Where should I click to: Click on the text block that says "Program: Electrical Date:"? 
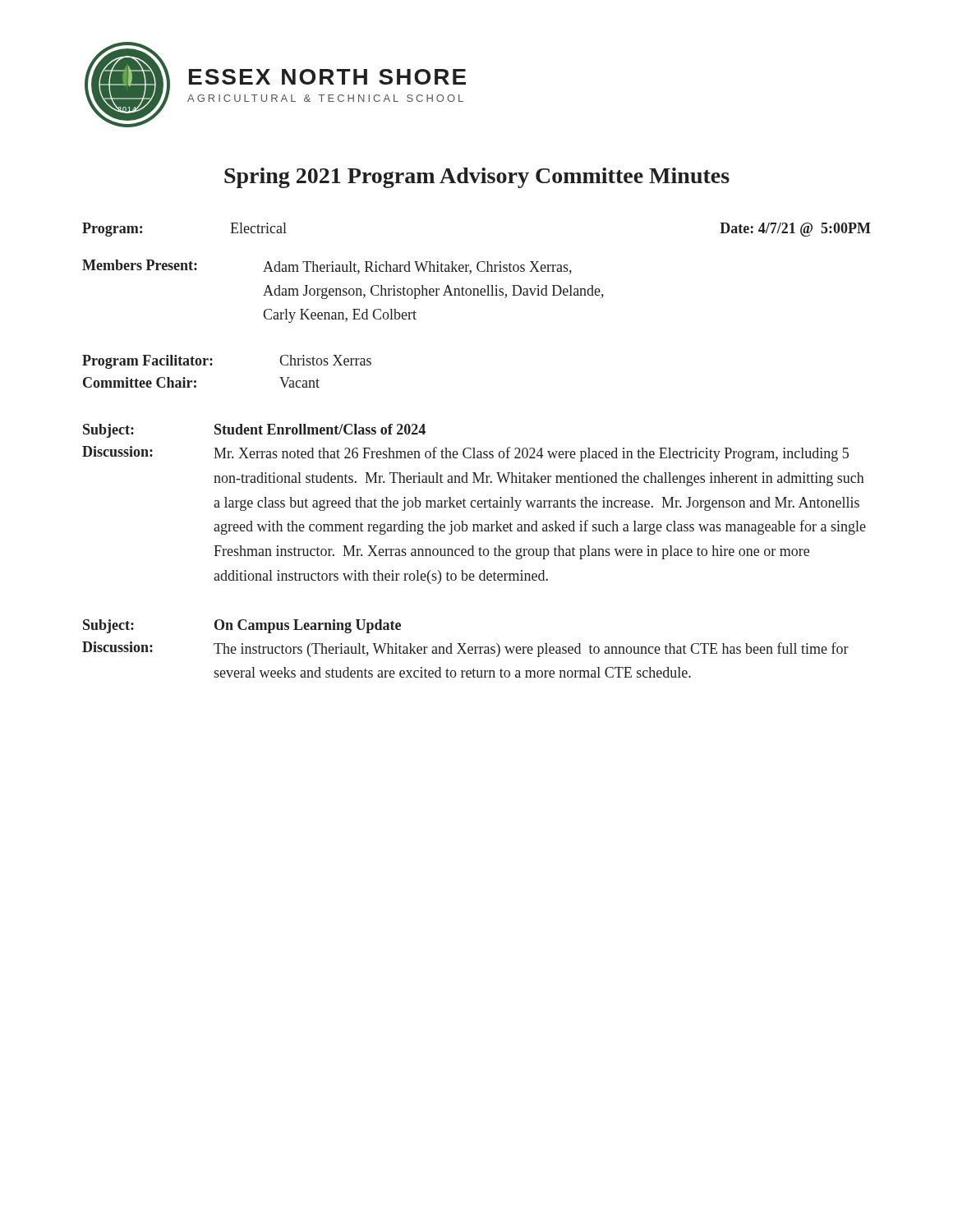coord(122,230)
